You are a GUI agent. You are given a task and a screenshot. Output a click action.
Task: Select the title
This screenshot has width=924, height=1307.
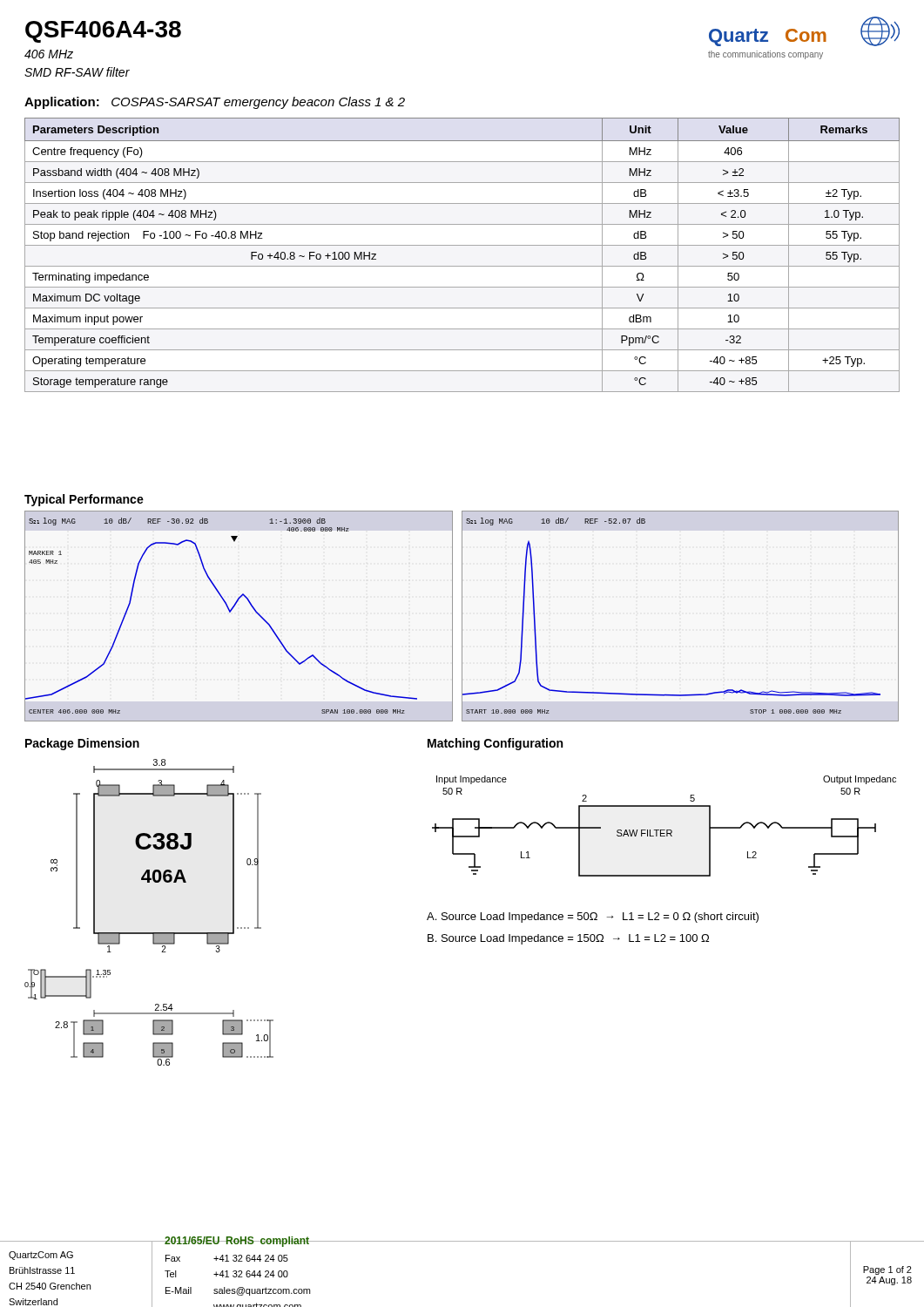tap(103, 49)
